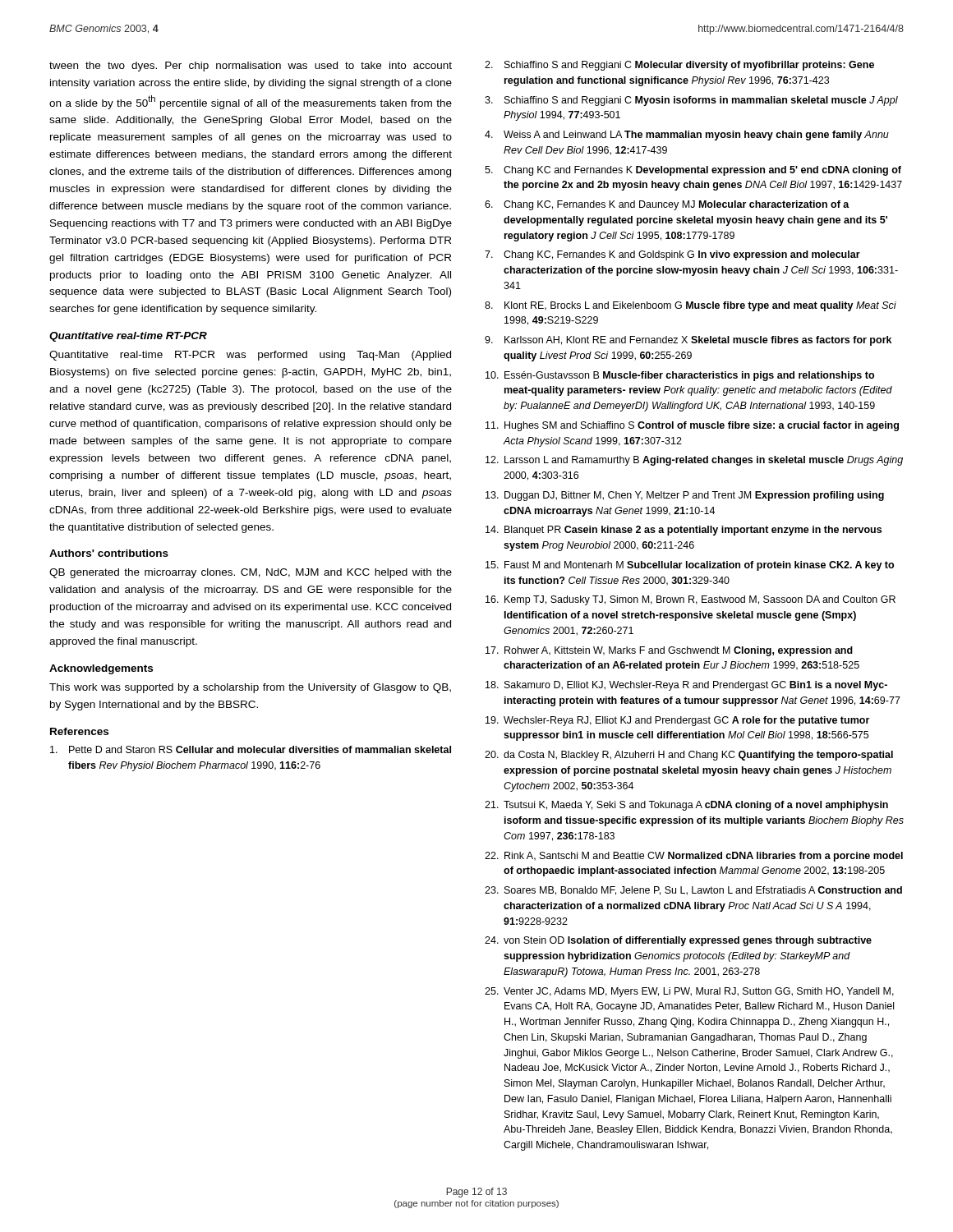Find the list item that reads "2. Schiaffino S and Reggiani"
Image resolution: width=953 pixels, height=1232 pixels.
point(694,73)
